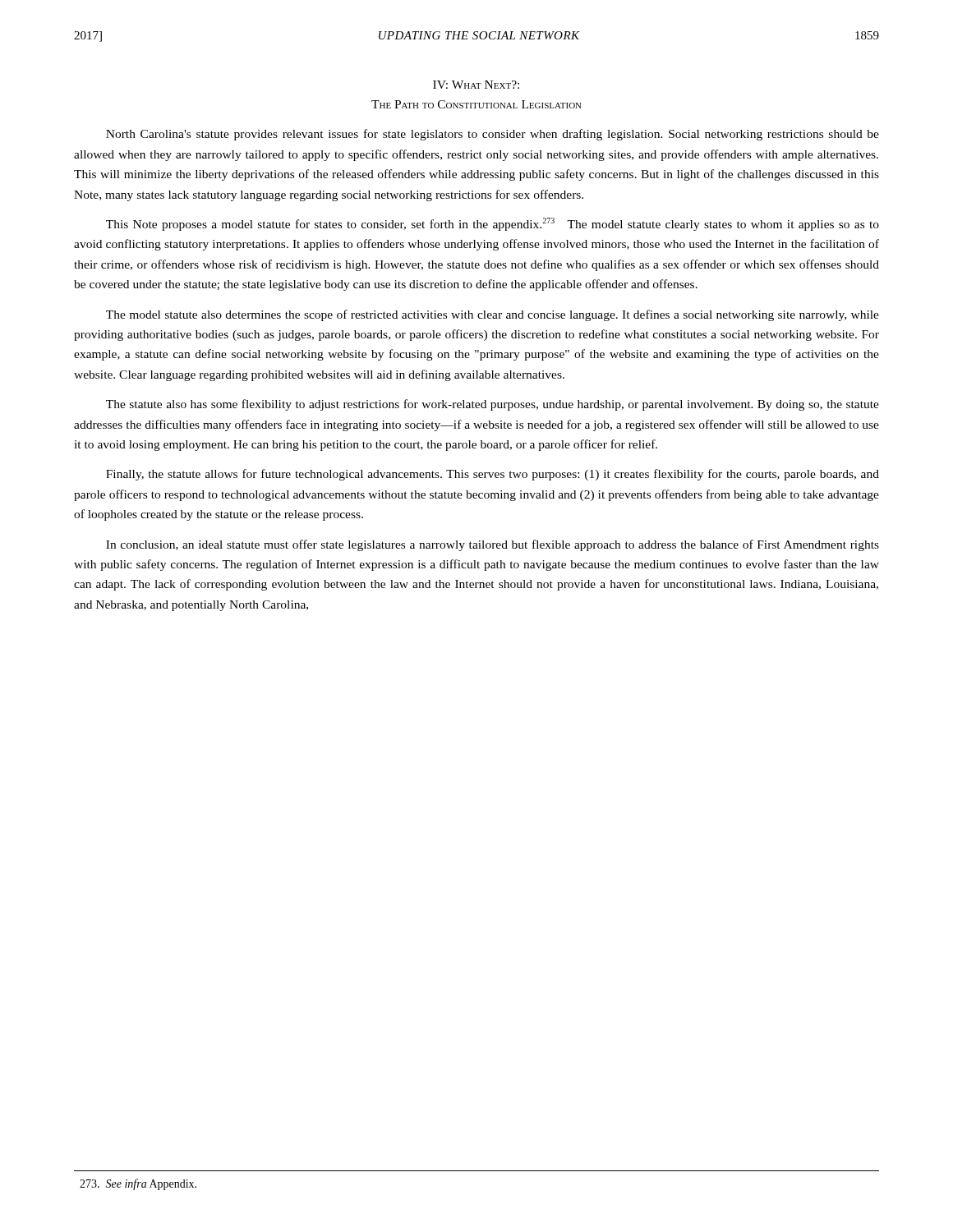953x1232 pixels.
Task: Click on the footnote containing "See infra Appendix."
Action: click(x=136, y=1184)
